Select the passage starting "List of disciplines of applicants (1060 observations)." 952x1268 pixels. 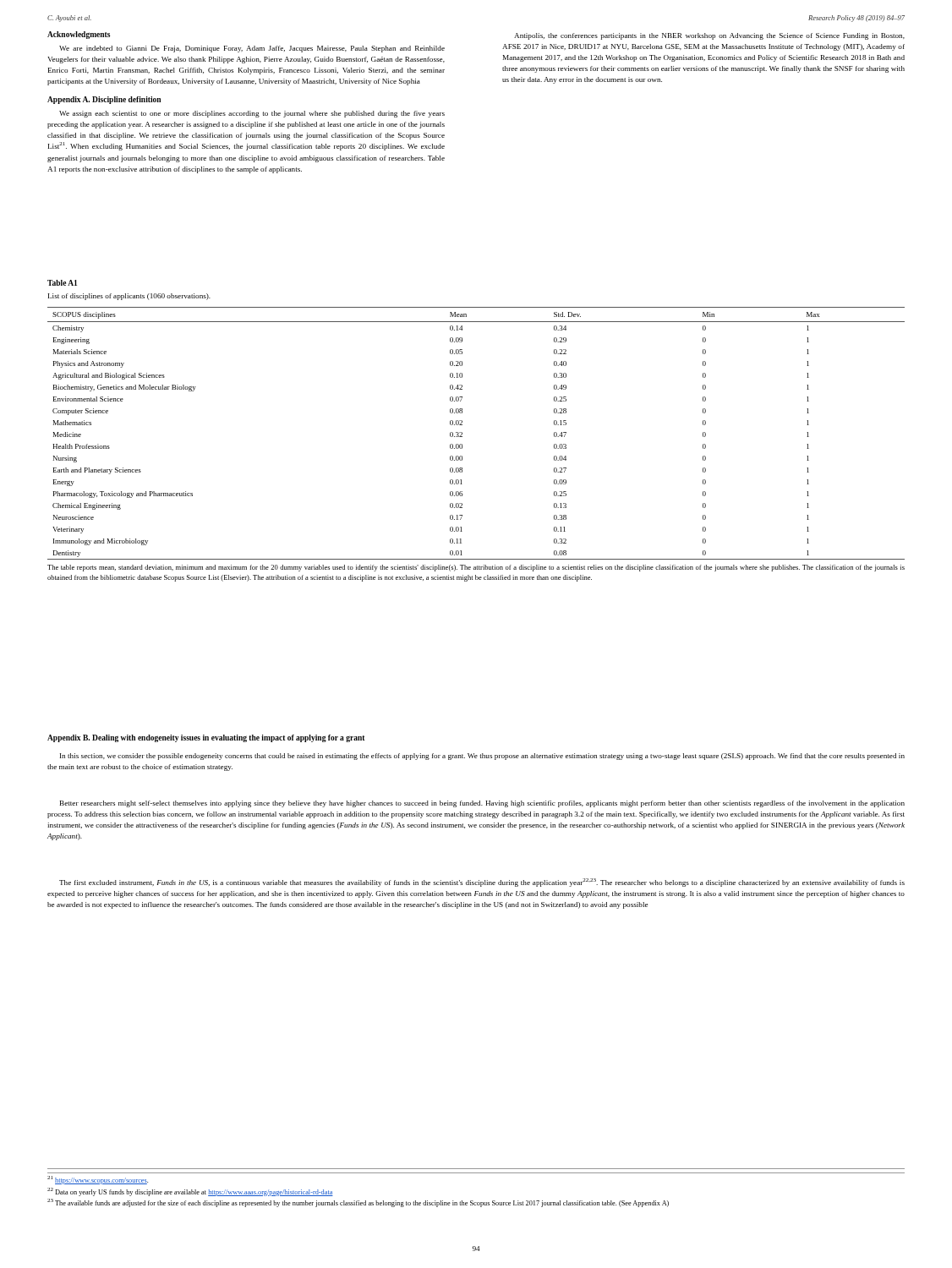click(129, 296)
